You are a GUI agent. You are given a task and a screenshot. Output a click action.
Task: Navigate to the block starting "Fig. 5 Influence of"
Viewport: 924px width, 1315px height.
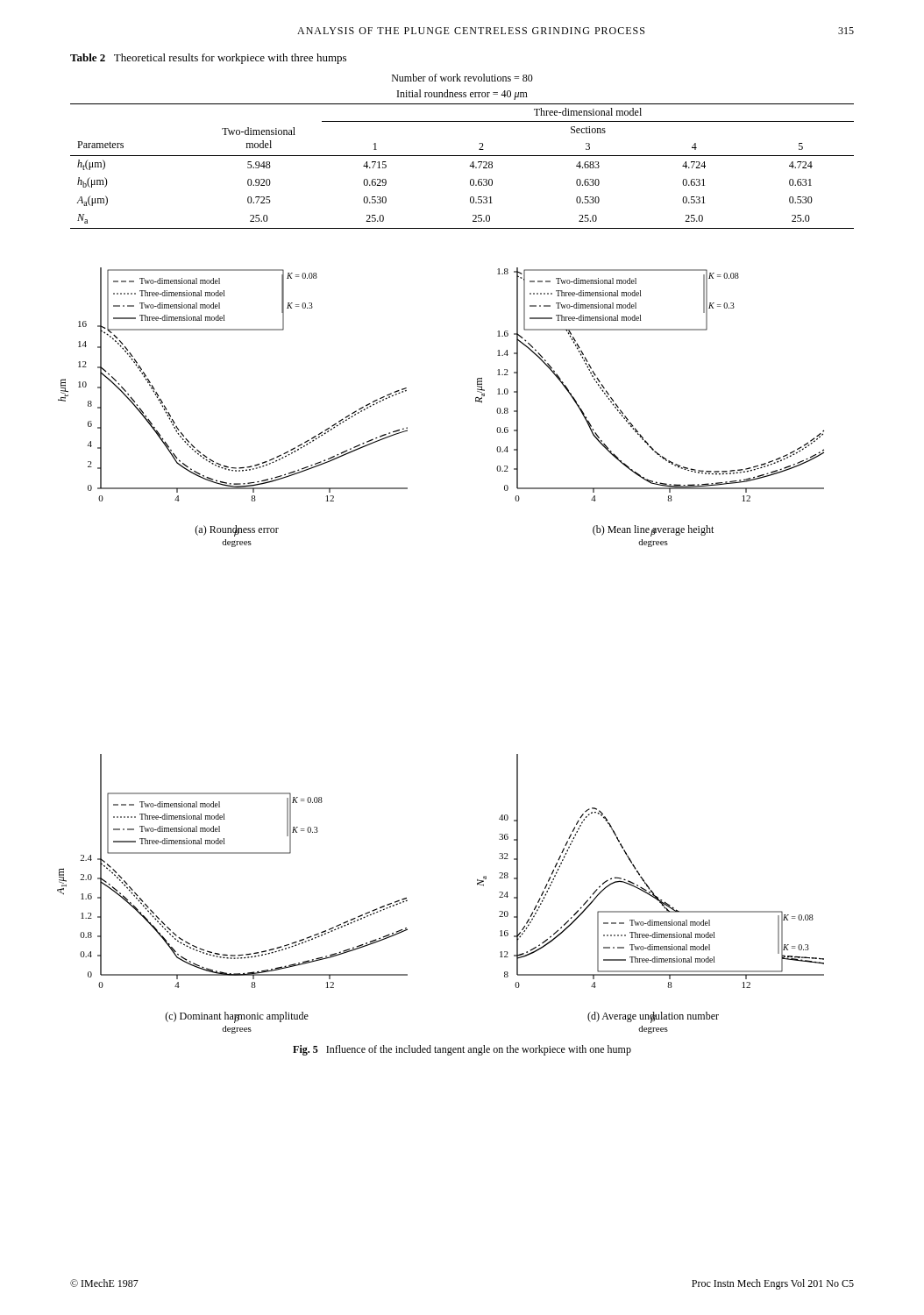(x=462, y=1049)
